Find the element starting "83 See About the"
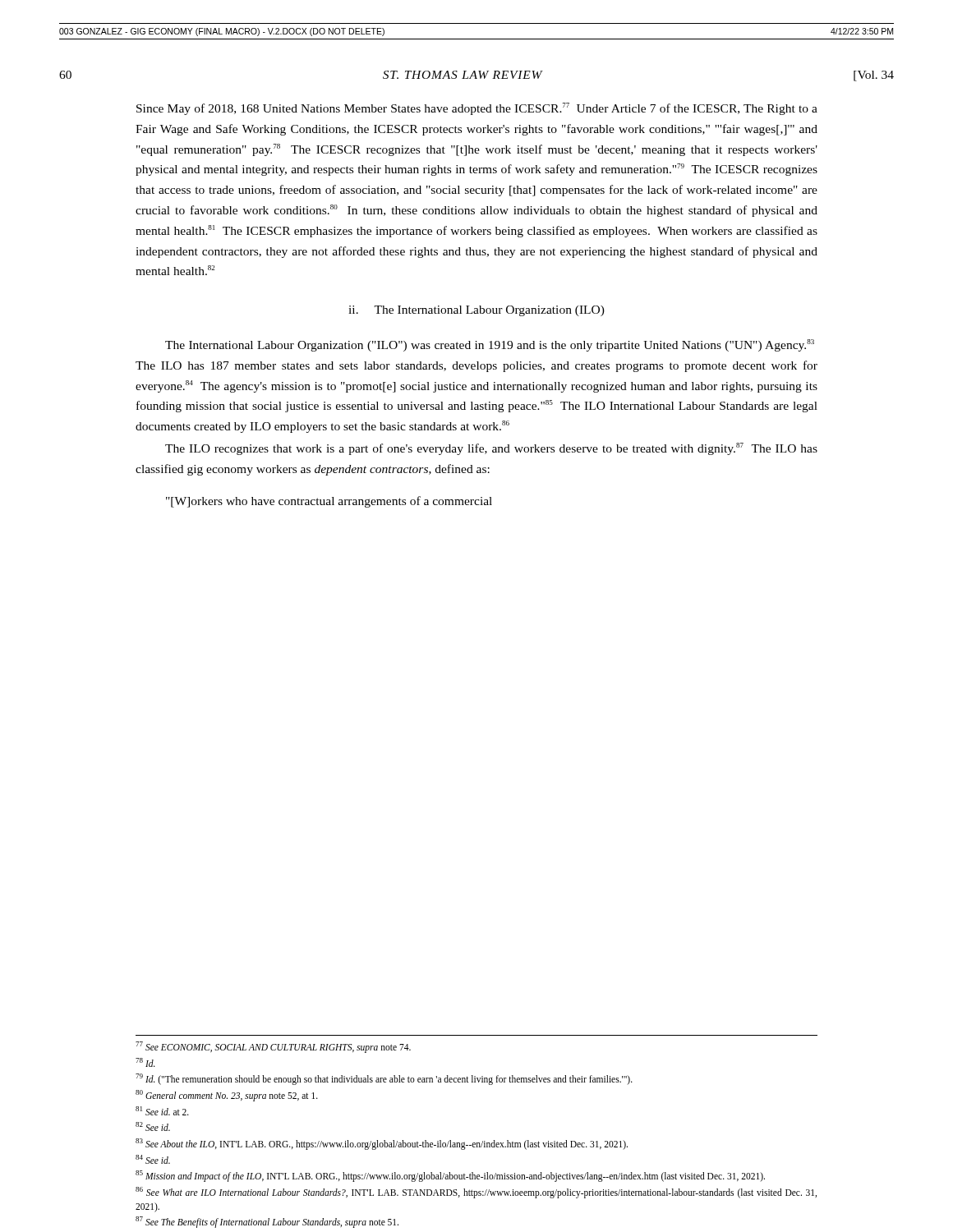The image size is (953, 1232). (382, 1143)
